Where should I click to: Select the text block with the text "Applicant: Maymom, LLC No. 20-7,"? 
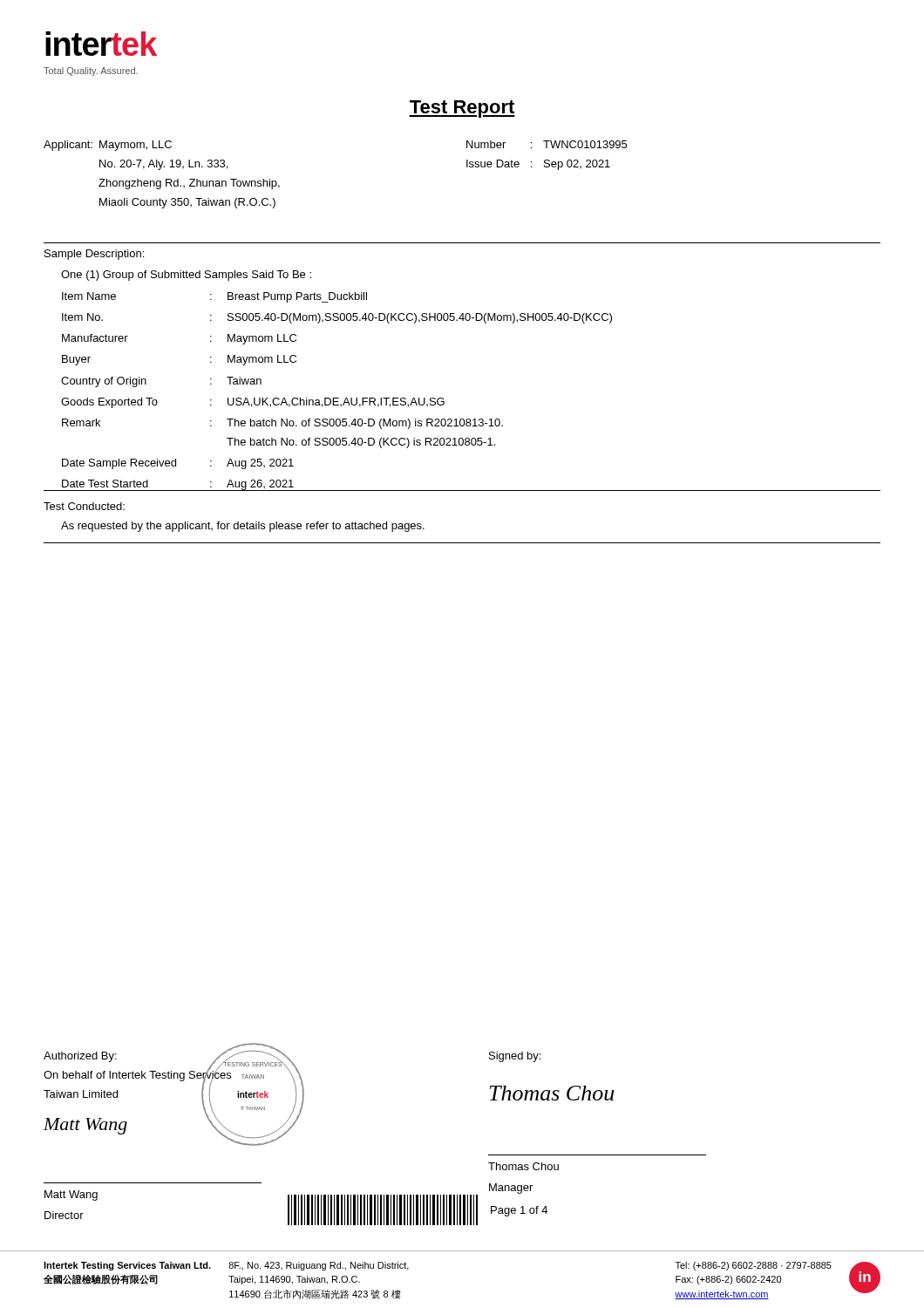click(x=165, y=174)
